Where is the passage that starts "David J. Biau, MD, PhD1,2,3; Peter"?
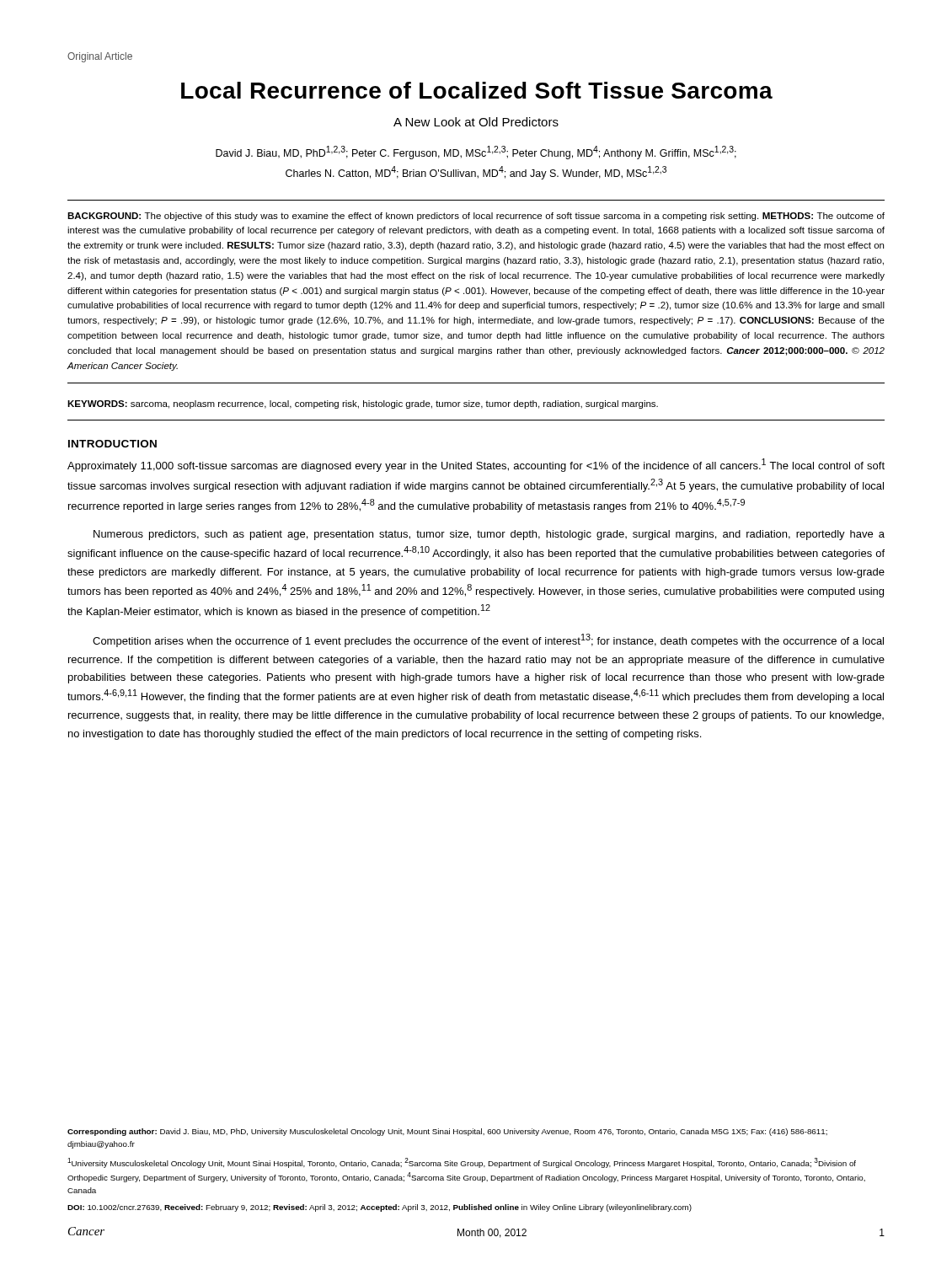Screen dimensions: 1264x952 476,162
